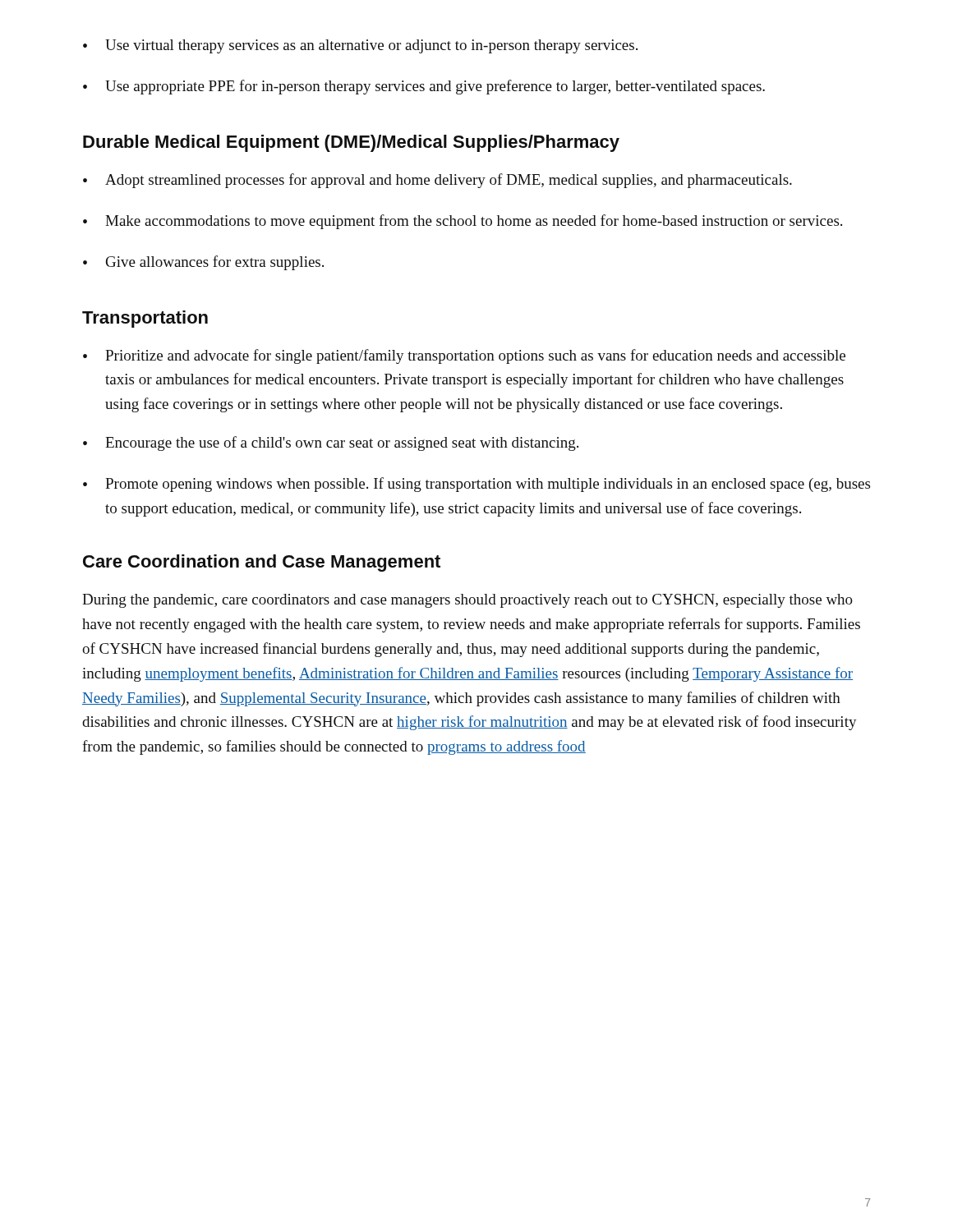This screenshot has width=953, height=1232.
Task: Find the block on this page that starts "• Promote opening windows when"
Action: click(x=476, y=496)
